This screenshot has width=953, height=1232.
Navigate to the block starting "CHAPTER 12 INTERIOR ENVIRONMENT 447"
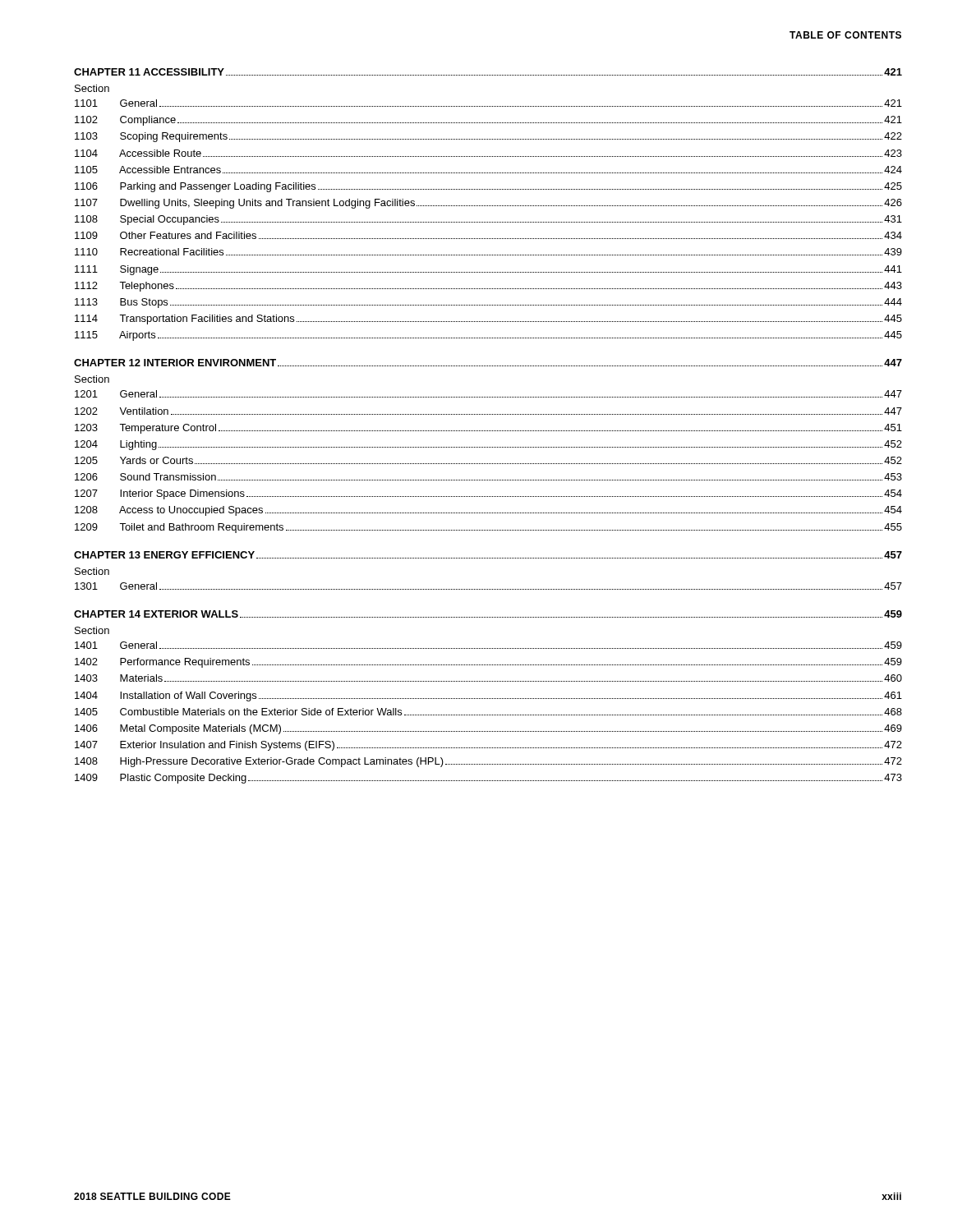point(488,363)
